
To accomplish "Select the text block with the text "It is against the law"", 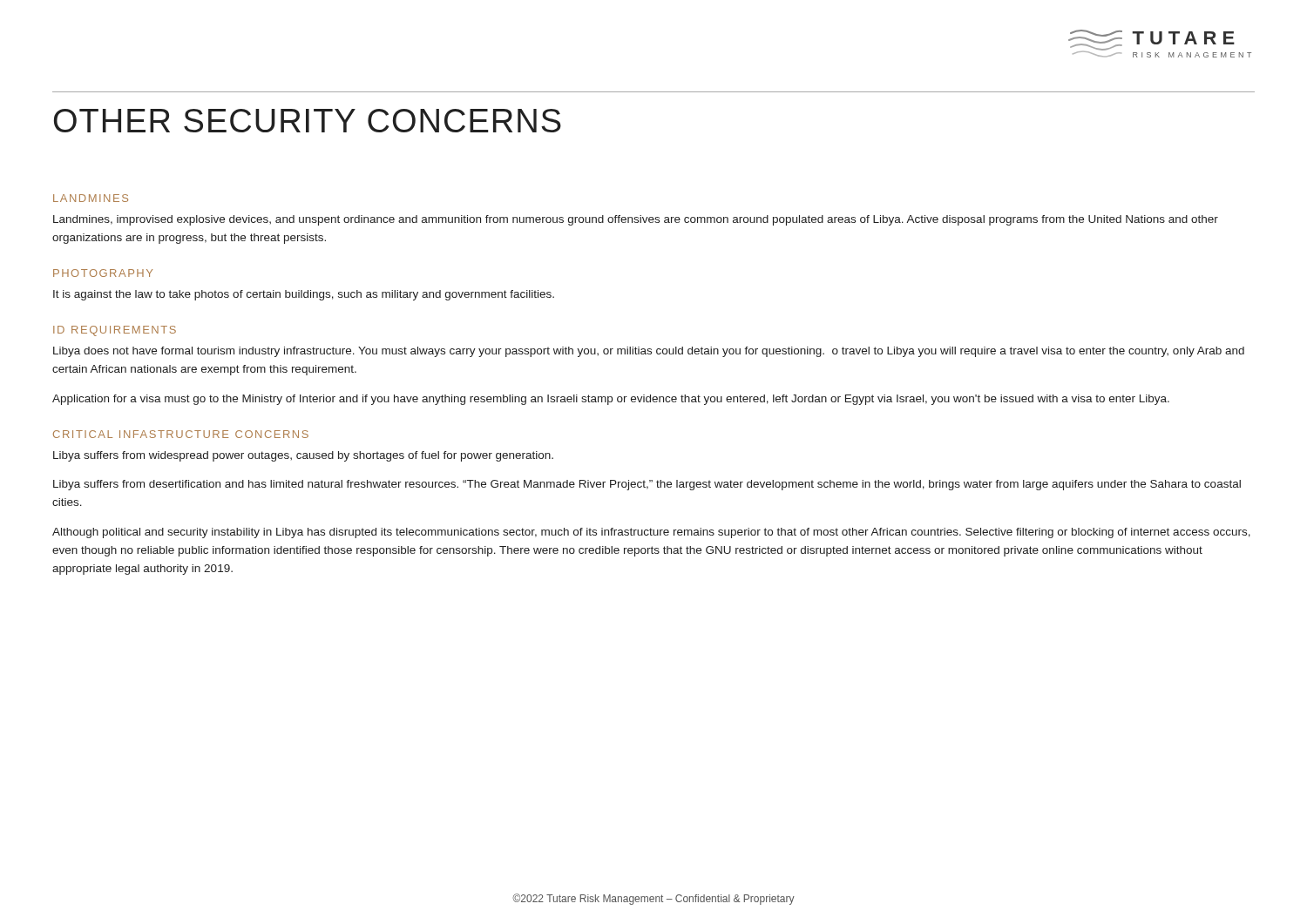I will 304,294.
